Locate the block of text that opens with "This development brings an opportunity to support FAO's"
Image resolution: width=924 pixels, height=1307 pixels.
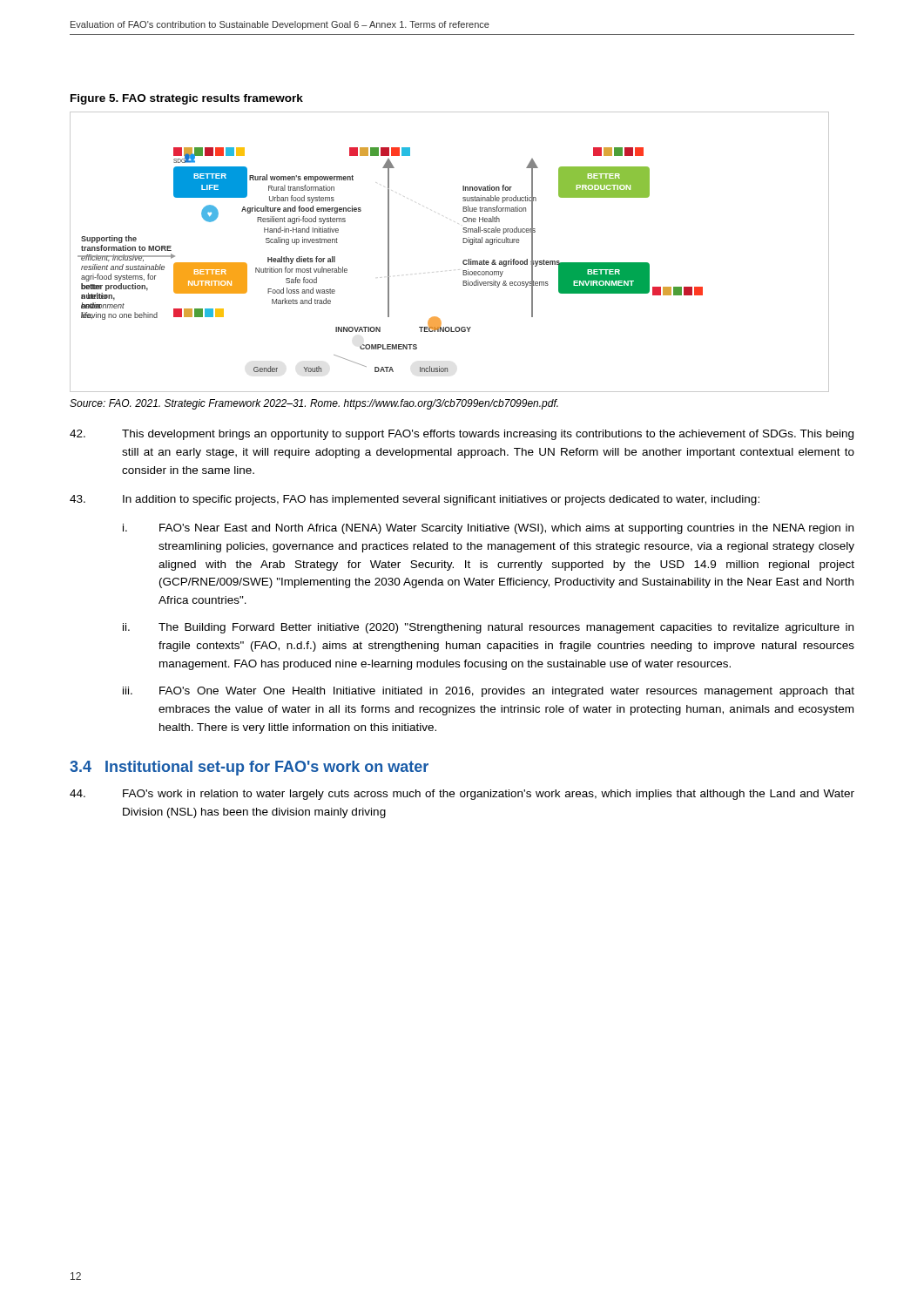[462, 453]
